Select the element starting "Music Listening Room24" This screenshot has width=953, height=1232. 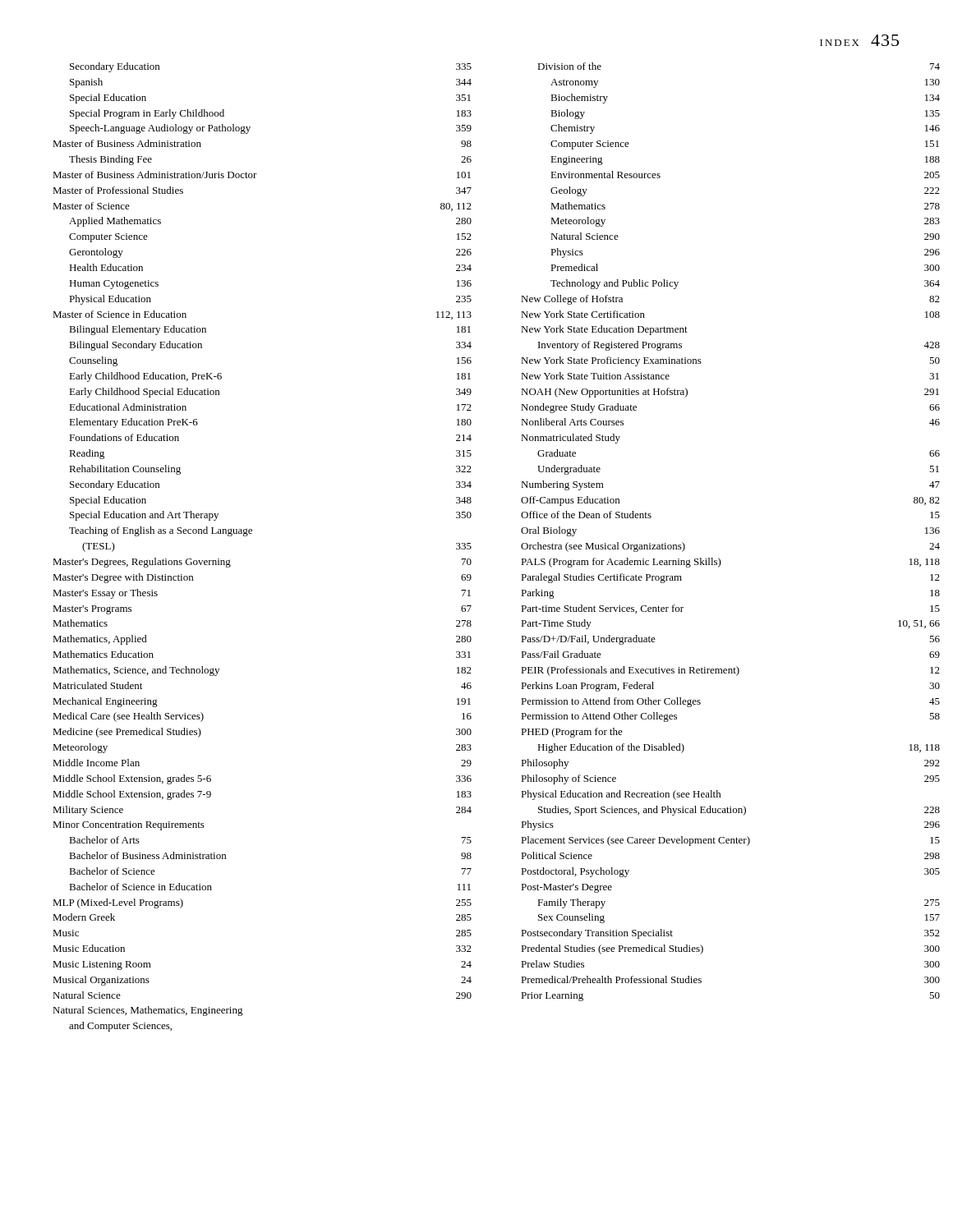[x=100, y=965]
